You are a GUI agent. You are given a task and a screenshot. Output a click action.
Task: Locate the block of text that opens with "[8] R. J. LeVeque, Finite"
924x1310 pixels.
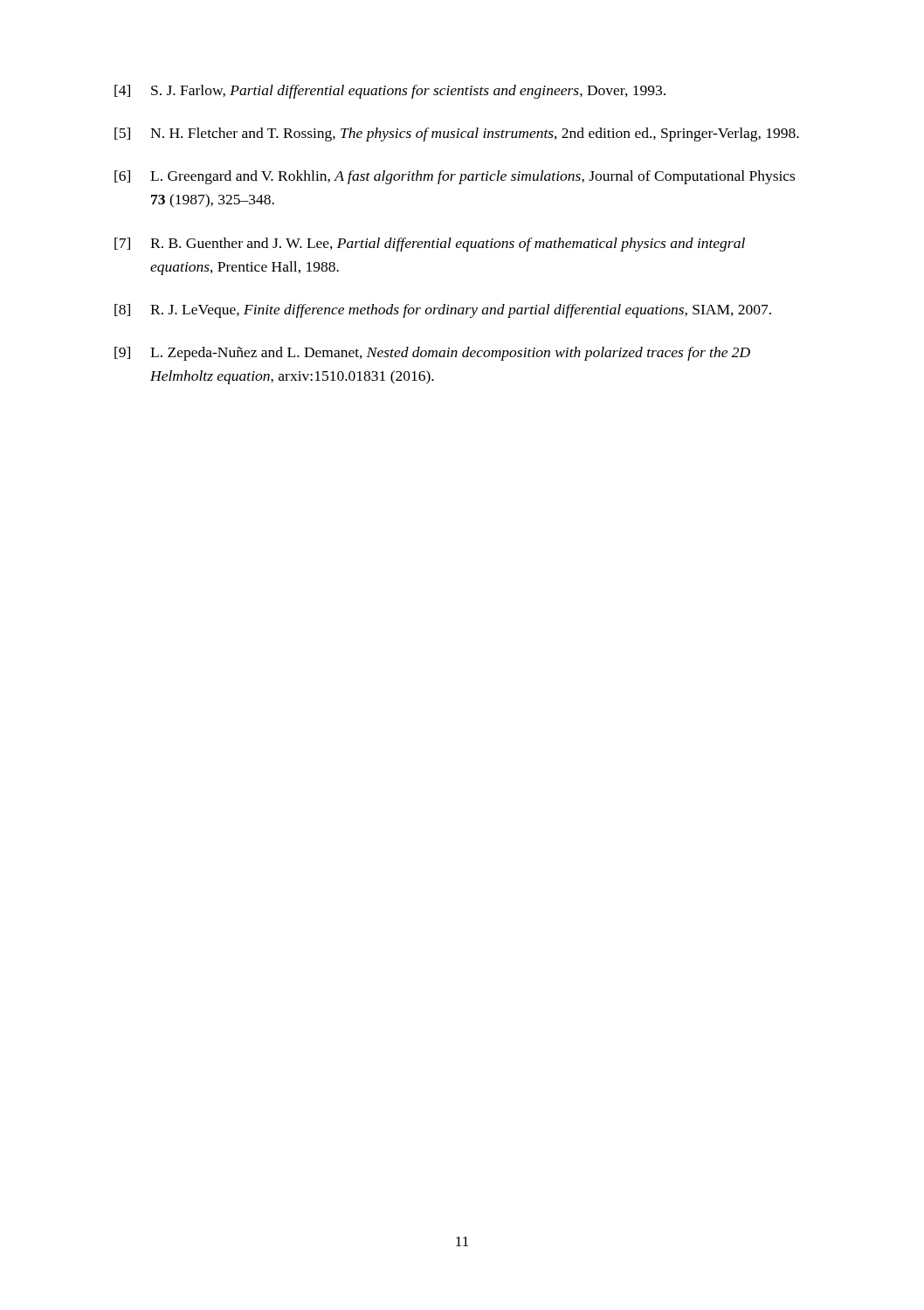coord(462,309)
